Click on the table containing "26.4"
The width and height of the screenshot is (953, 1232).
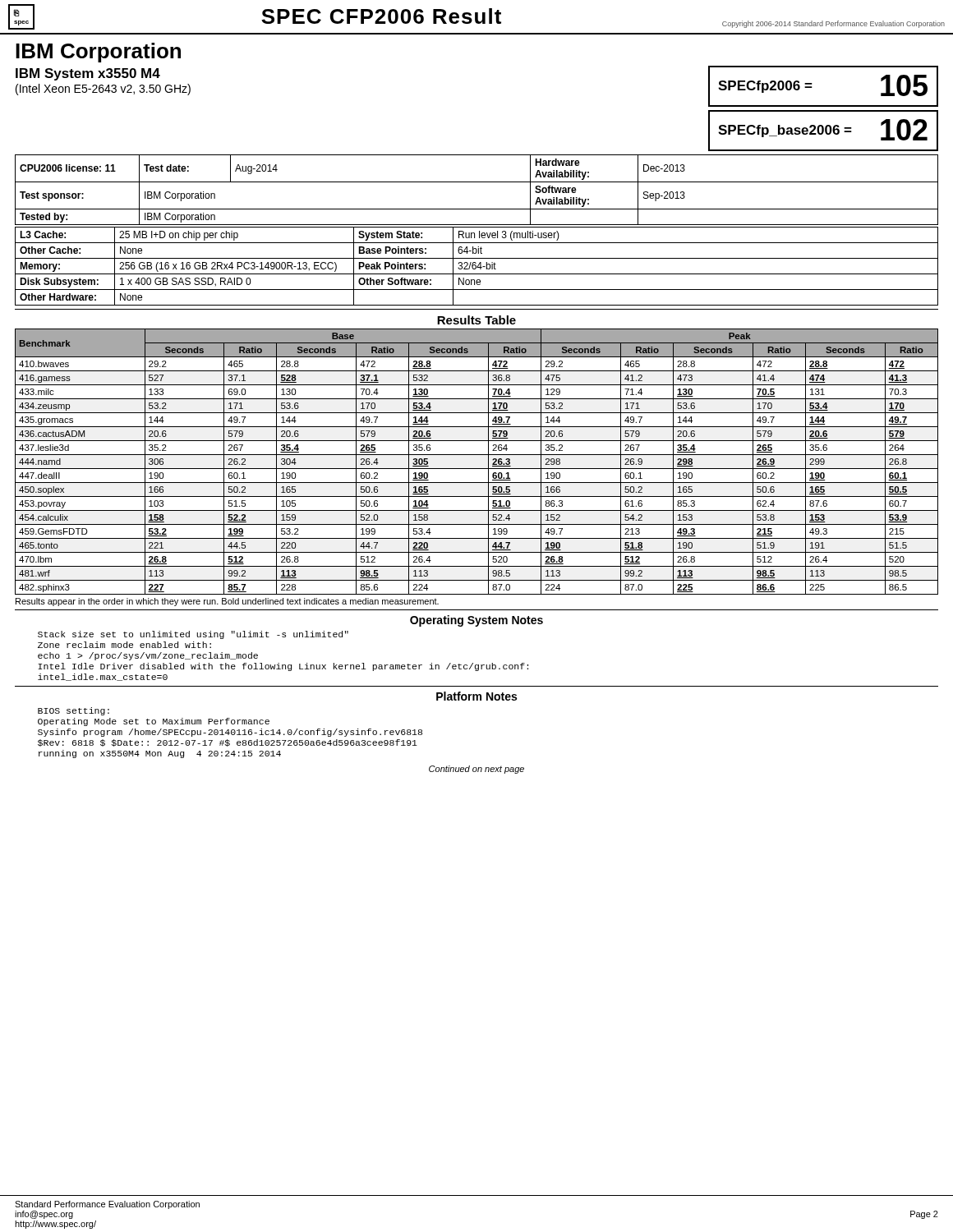pyautogui.click(x=476, y=462)
